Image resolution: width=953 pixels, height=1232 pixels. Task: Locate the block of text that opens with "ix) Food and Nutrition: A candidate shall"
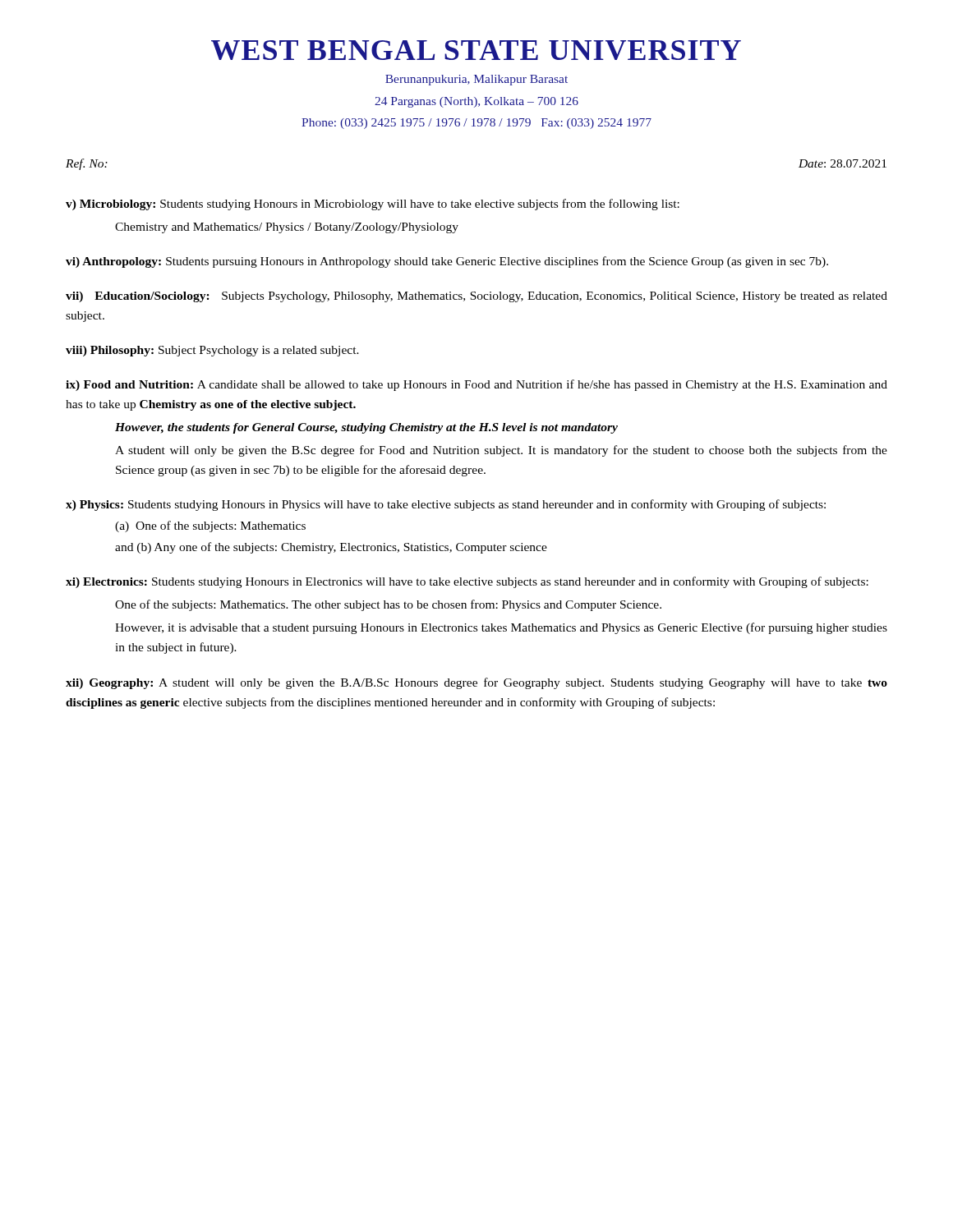tap(476, 429)
